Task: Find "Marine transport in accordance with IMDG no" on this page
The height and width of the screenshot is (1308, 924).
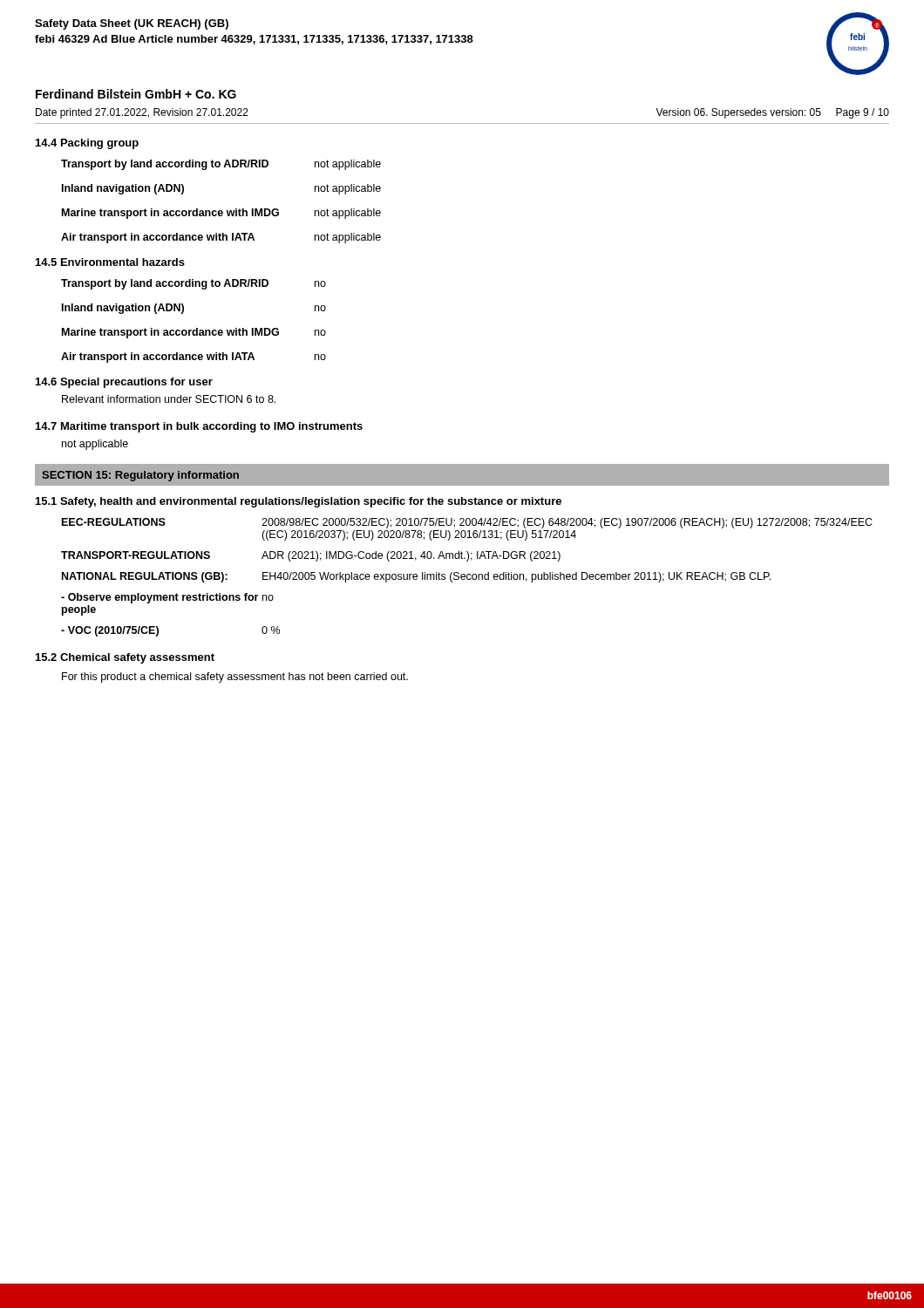Action: point(194,333)
